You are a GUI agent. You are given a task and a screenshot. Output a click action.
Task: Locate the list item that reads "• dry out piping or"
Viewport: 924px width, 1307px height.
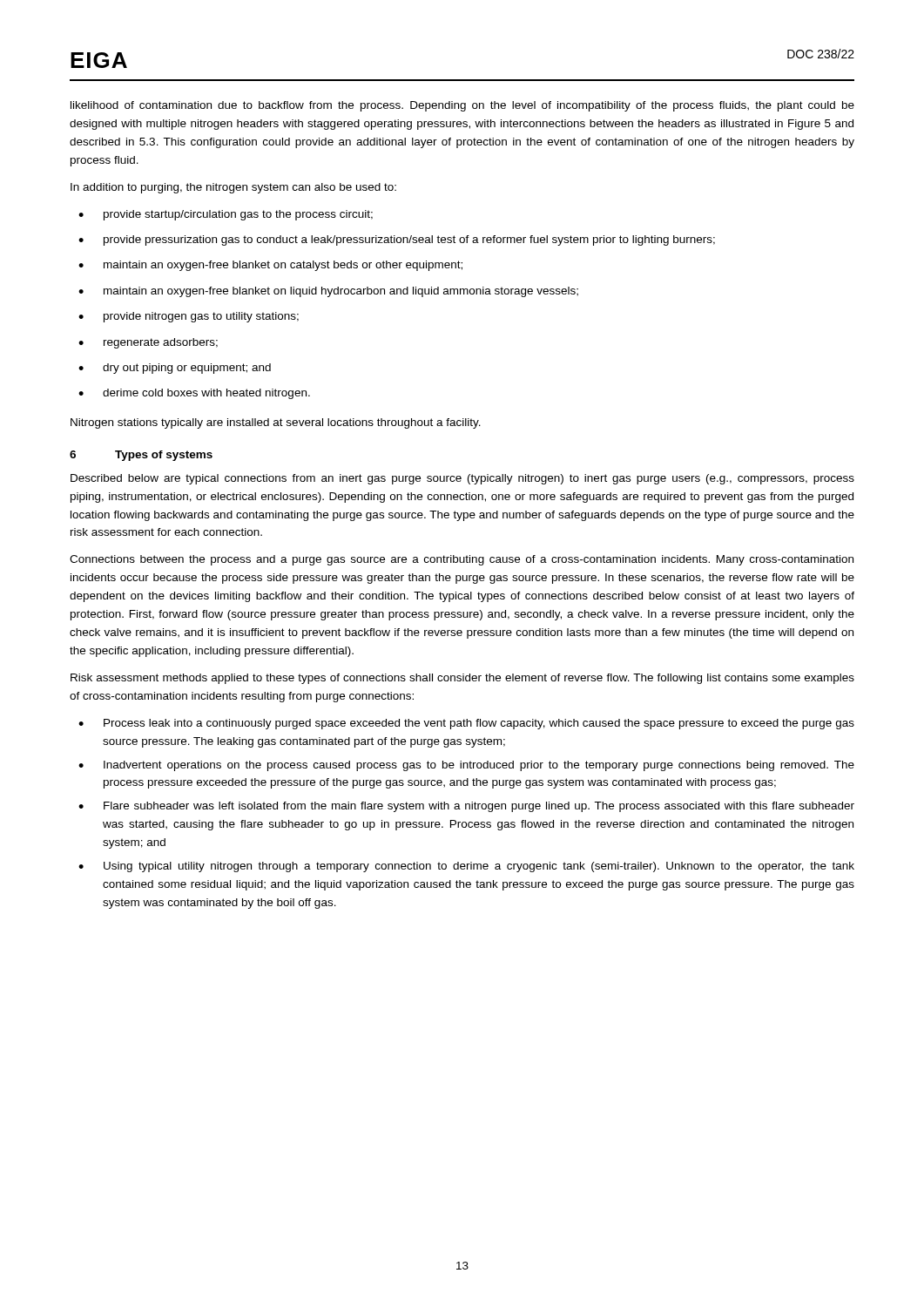(175, 369)
